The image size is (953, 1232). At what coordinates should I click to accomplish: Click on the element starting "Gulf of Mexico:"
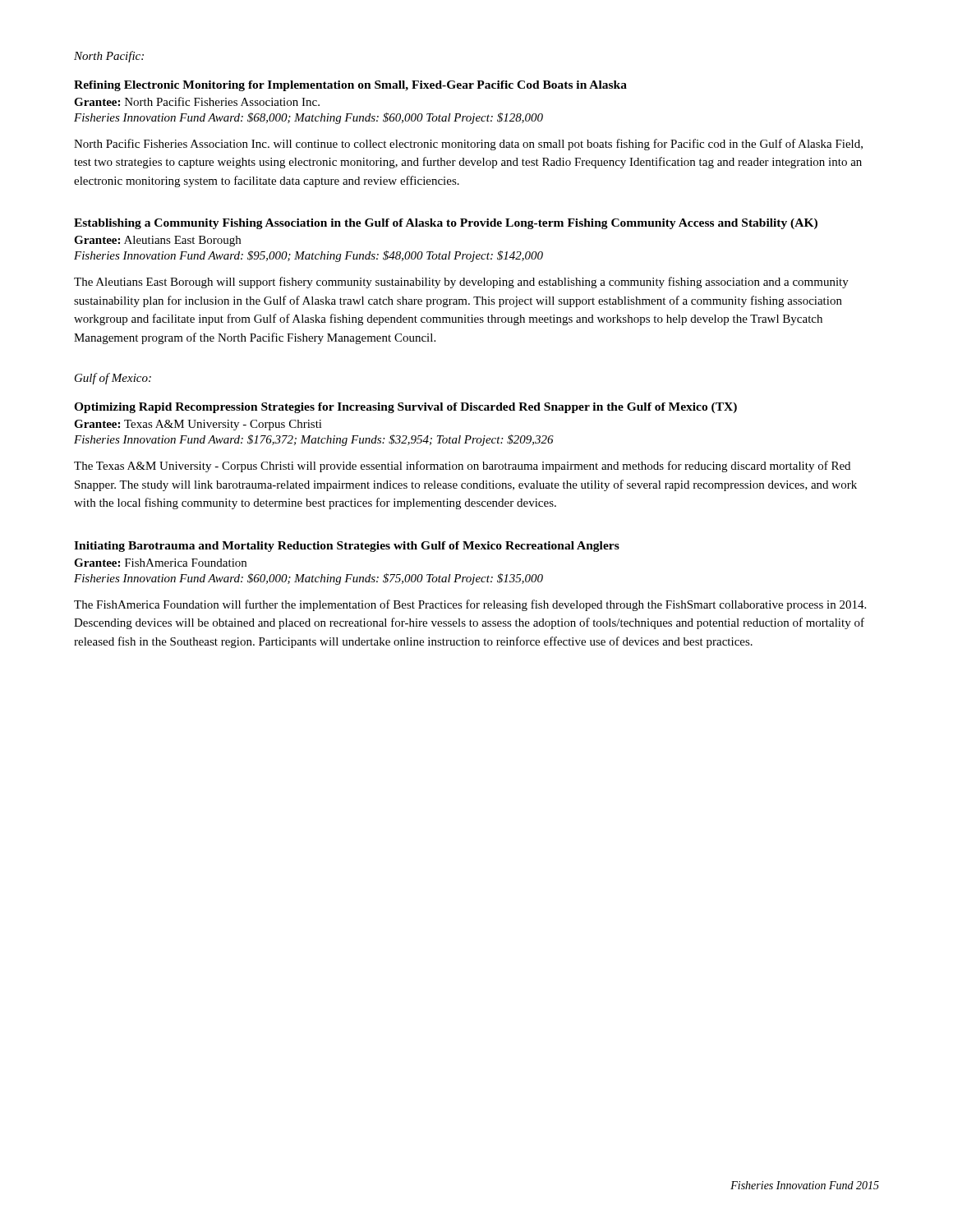[x=113, y=378]
